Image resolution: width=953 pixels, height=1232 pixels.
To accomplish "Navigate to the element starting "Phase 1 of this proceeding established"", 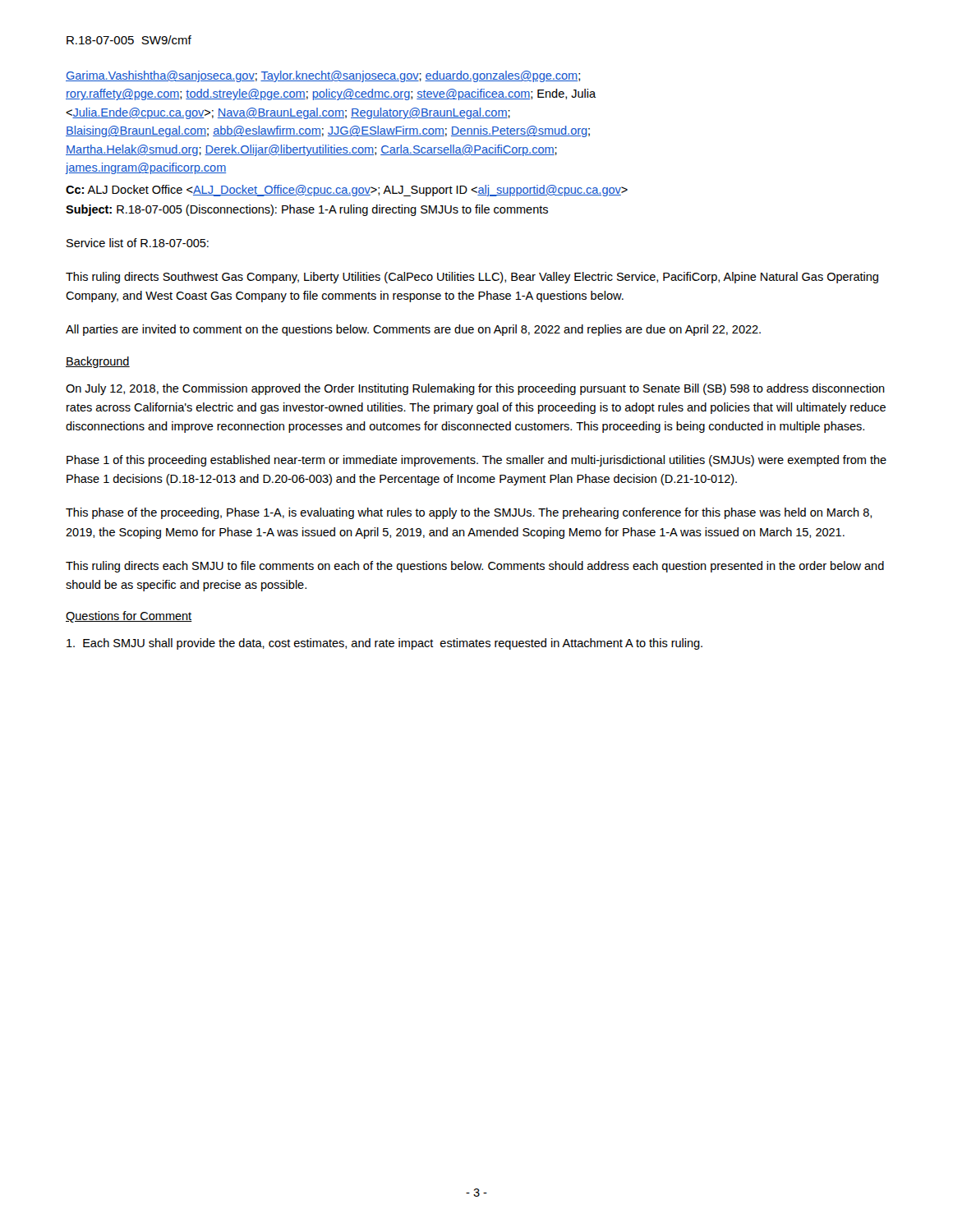I will tap(476, 470).
